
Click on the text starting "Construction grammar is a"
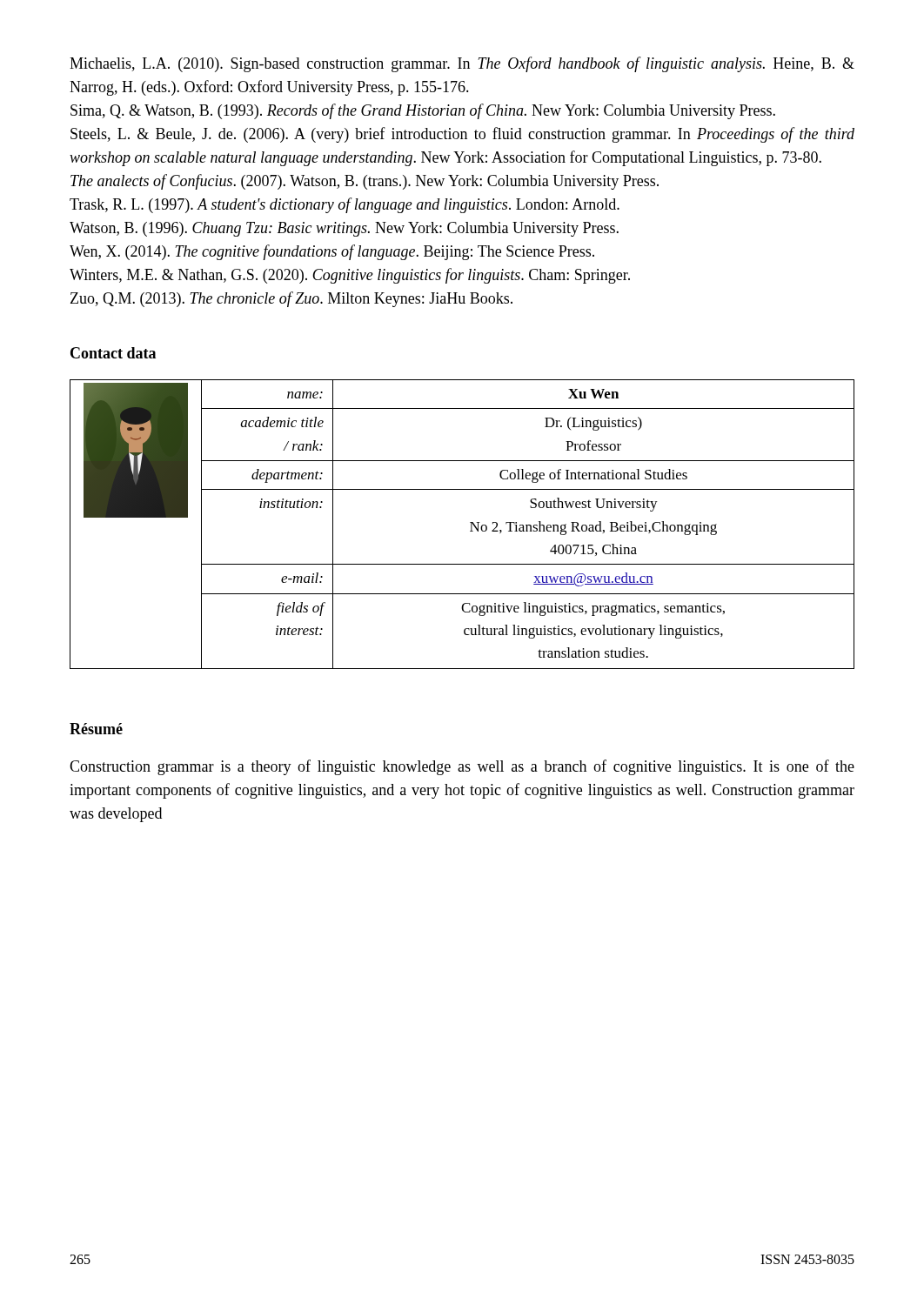(x=462, y=790)
